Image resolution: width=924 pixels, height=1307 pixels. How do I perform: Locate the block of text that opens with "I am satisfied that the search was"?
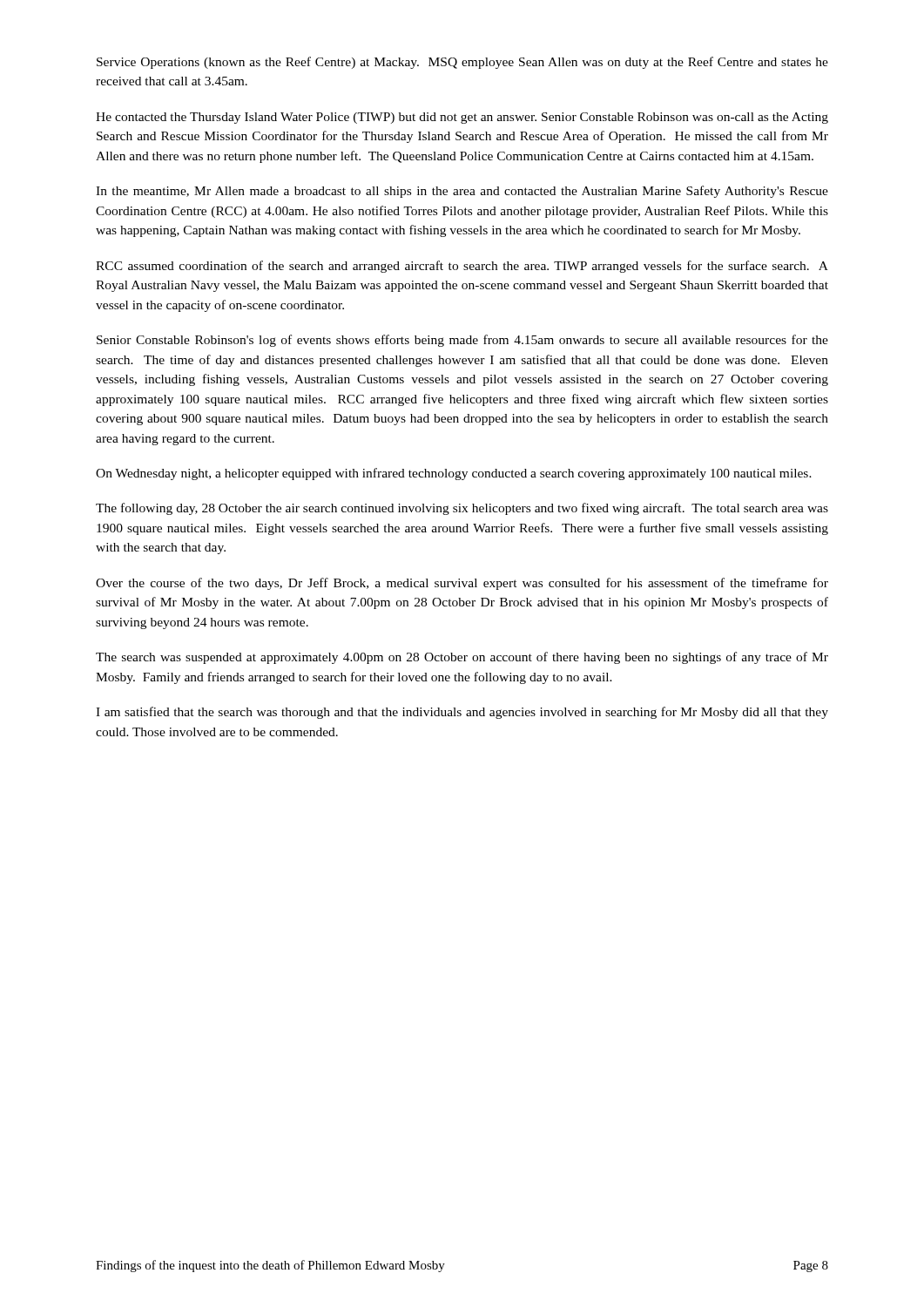point(462,721)
